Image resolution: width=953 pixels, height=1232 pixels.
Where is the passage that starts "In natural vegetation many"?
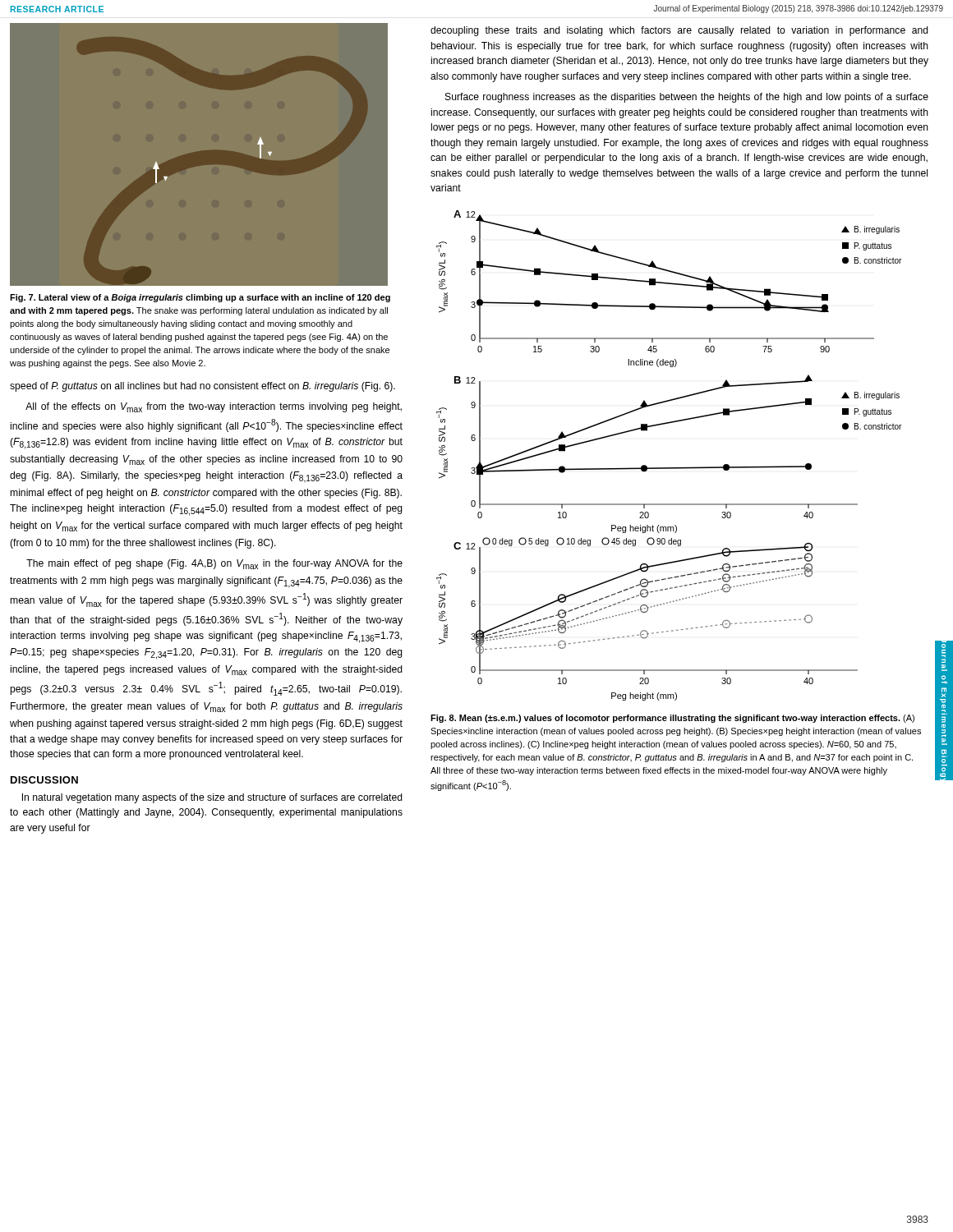[206, 813]
